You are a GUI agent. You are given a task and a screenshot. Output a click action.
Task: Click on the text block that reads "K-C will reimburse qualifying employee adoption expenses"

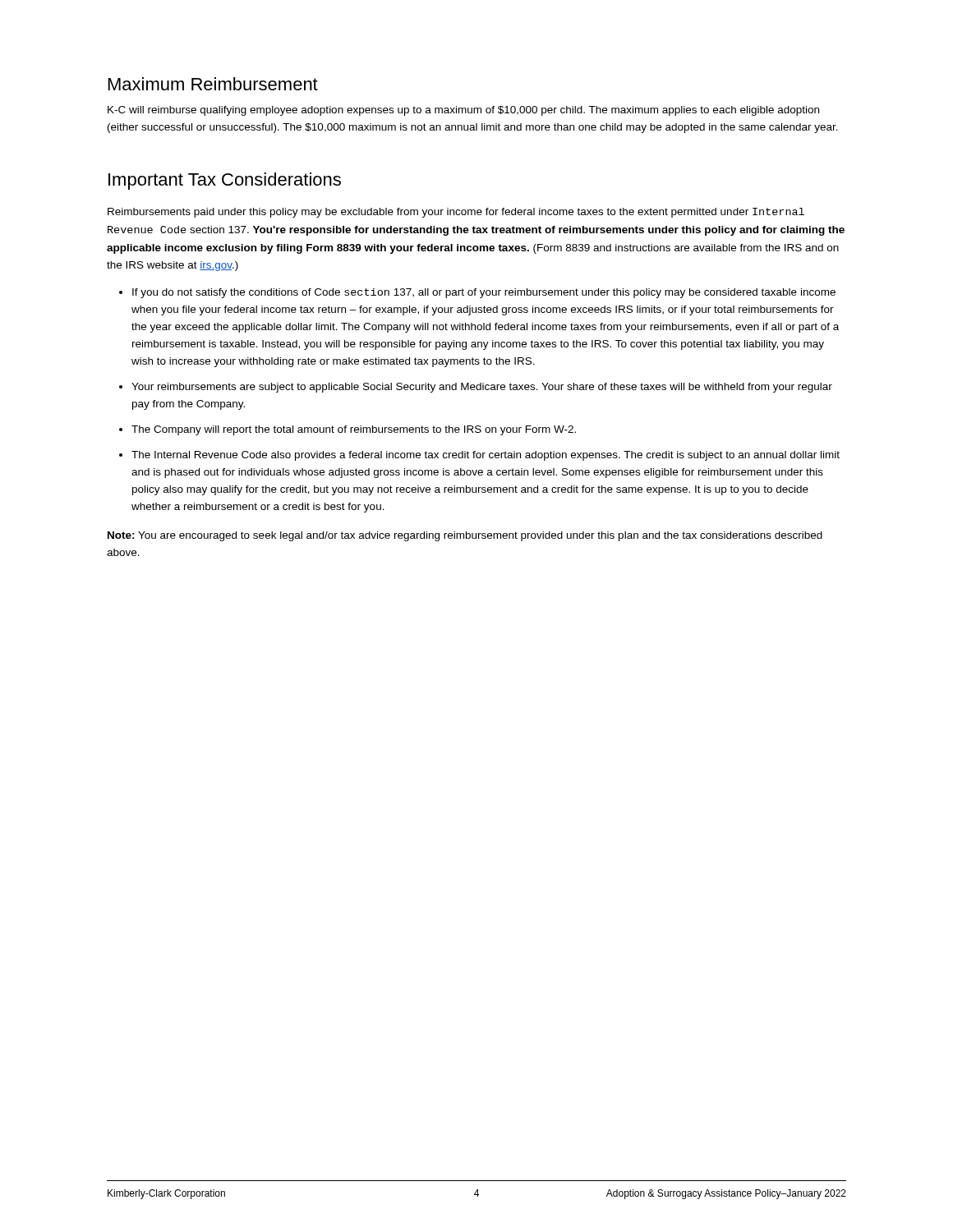(476, 119)
